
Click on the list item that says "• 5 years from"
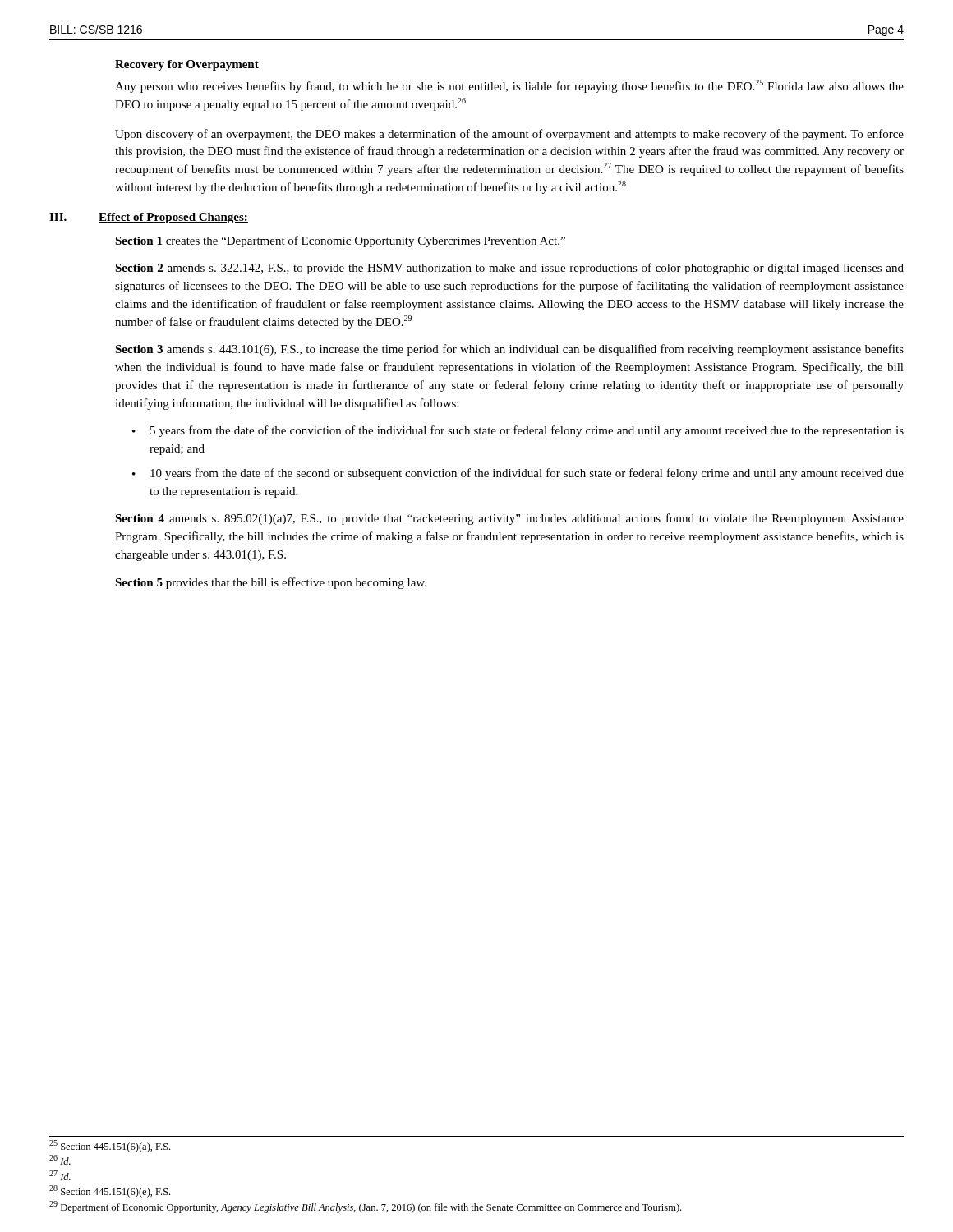click(x=518, y=440)
